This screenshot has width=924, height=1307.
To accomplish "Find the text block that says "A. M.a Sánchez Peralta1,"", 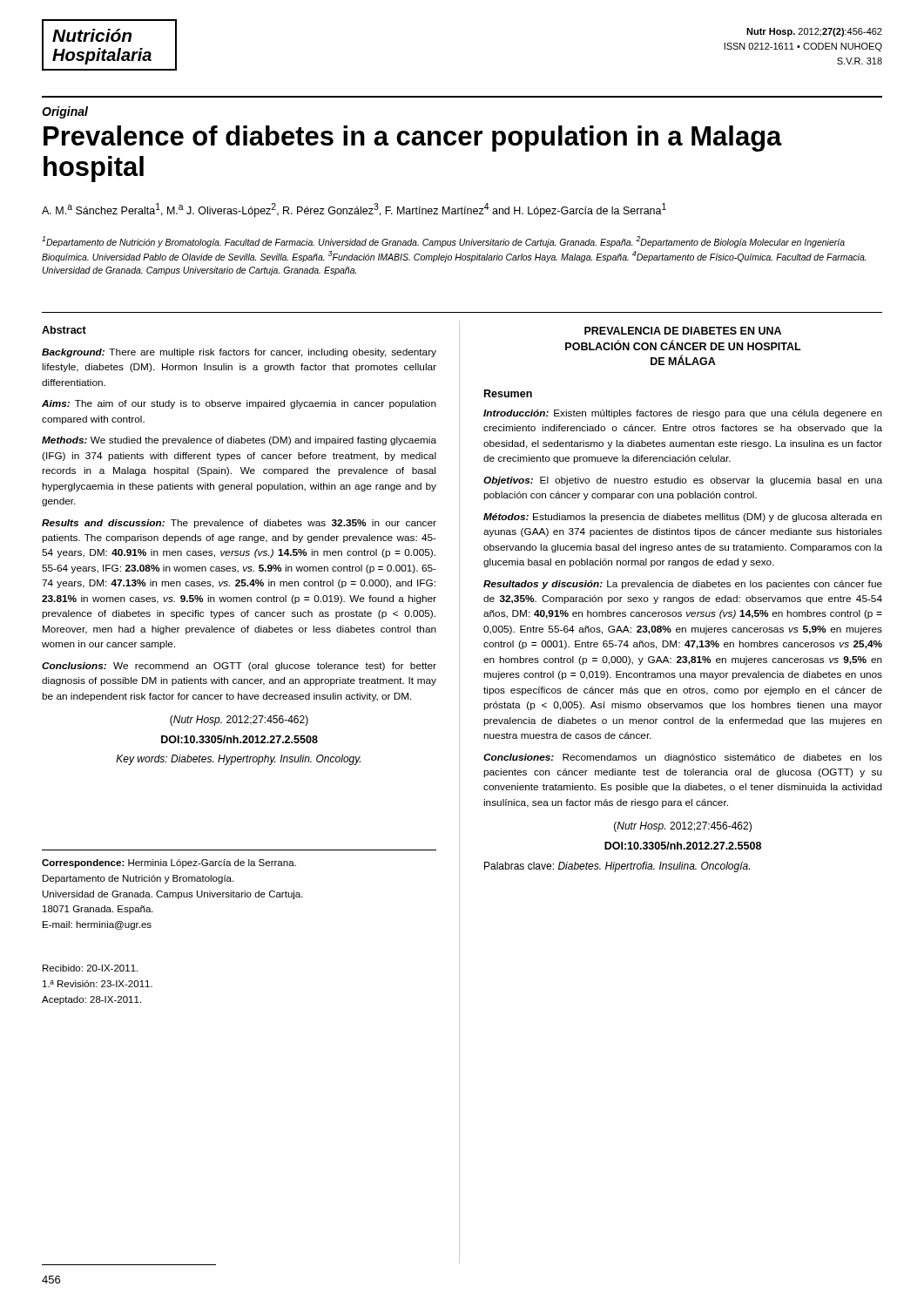I will tap(354, 210).
